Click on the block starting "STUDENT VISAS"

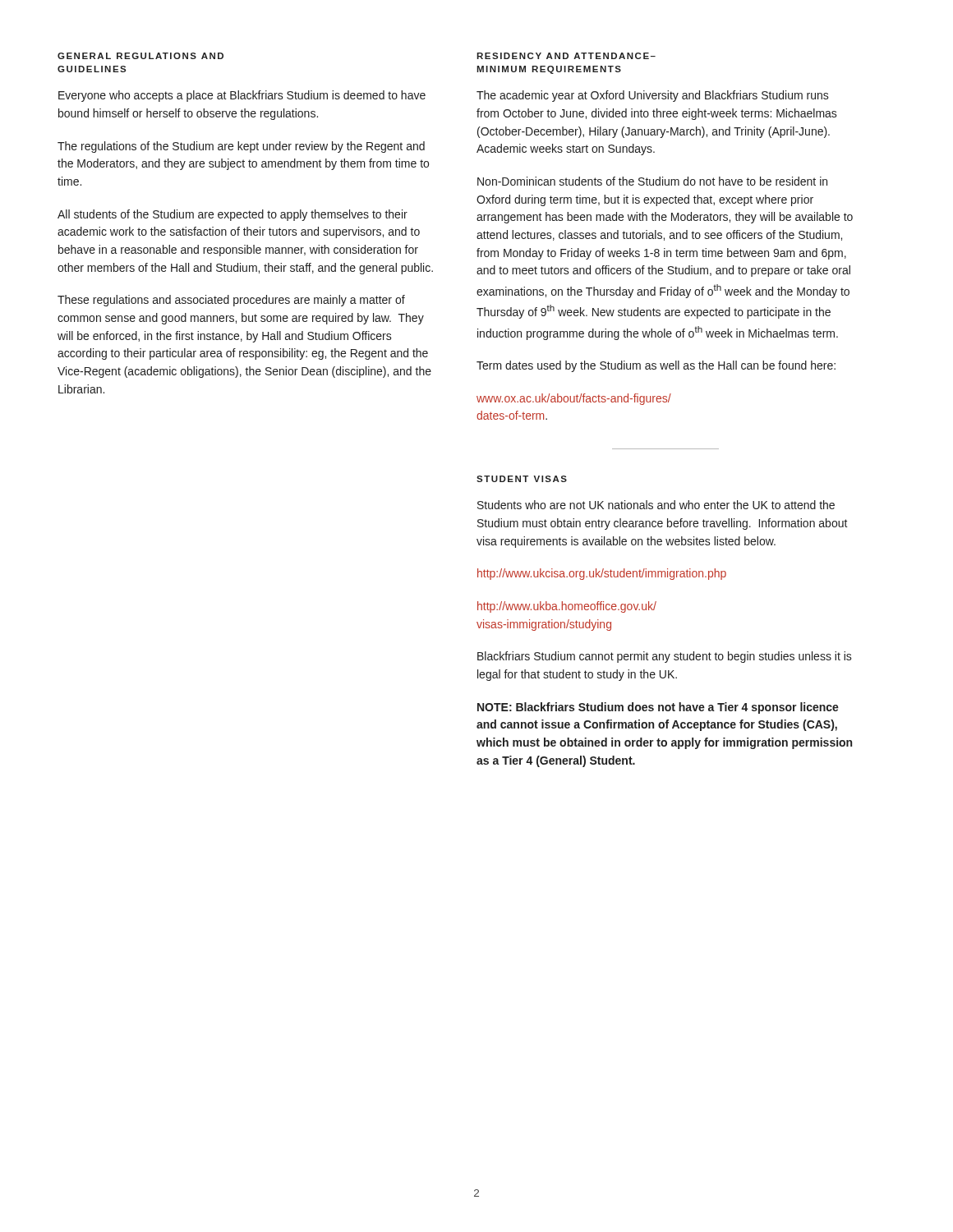(x=522, y=479)
